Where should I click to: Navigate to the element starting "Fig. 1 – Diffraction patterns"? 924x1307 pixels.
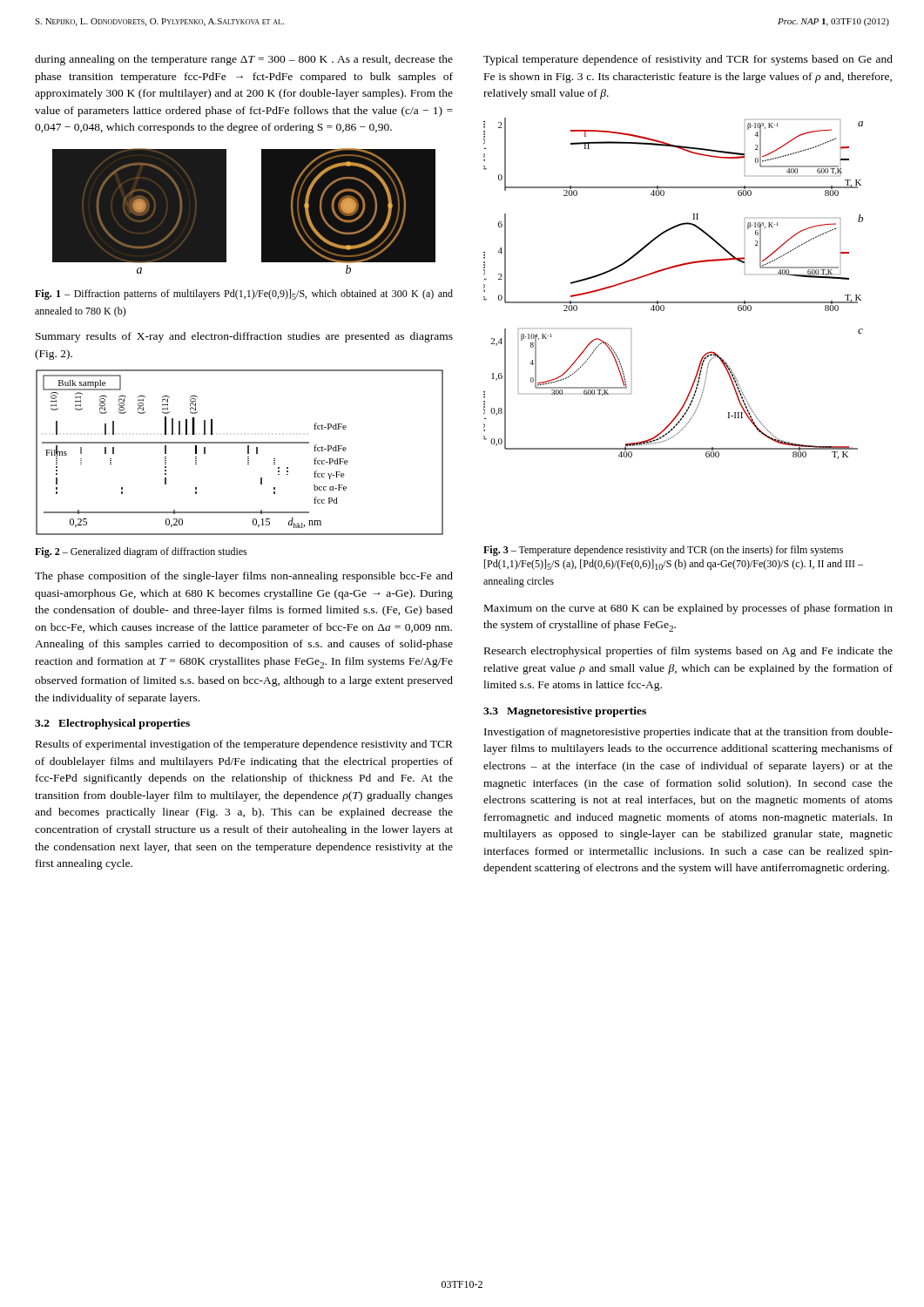pyautogui.click(x=244, y=303)
